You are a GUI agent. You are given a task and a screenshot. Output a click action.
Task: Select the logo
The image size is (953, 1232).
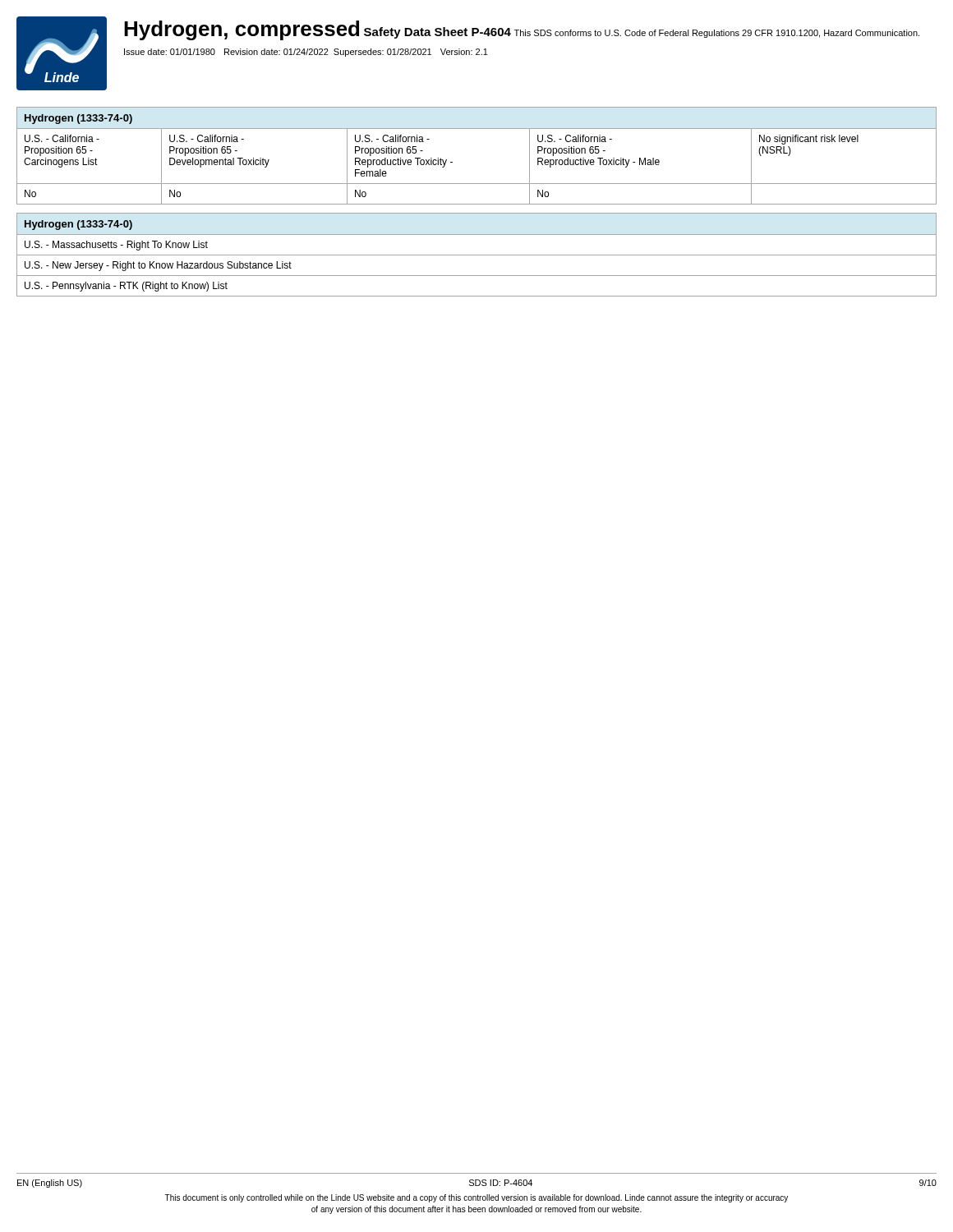coord(62,53)
